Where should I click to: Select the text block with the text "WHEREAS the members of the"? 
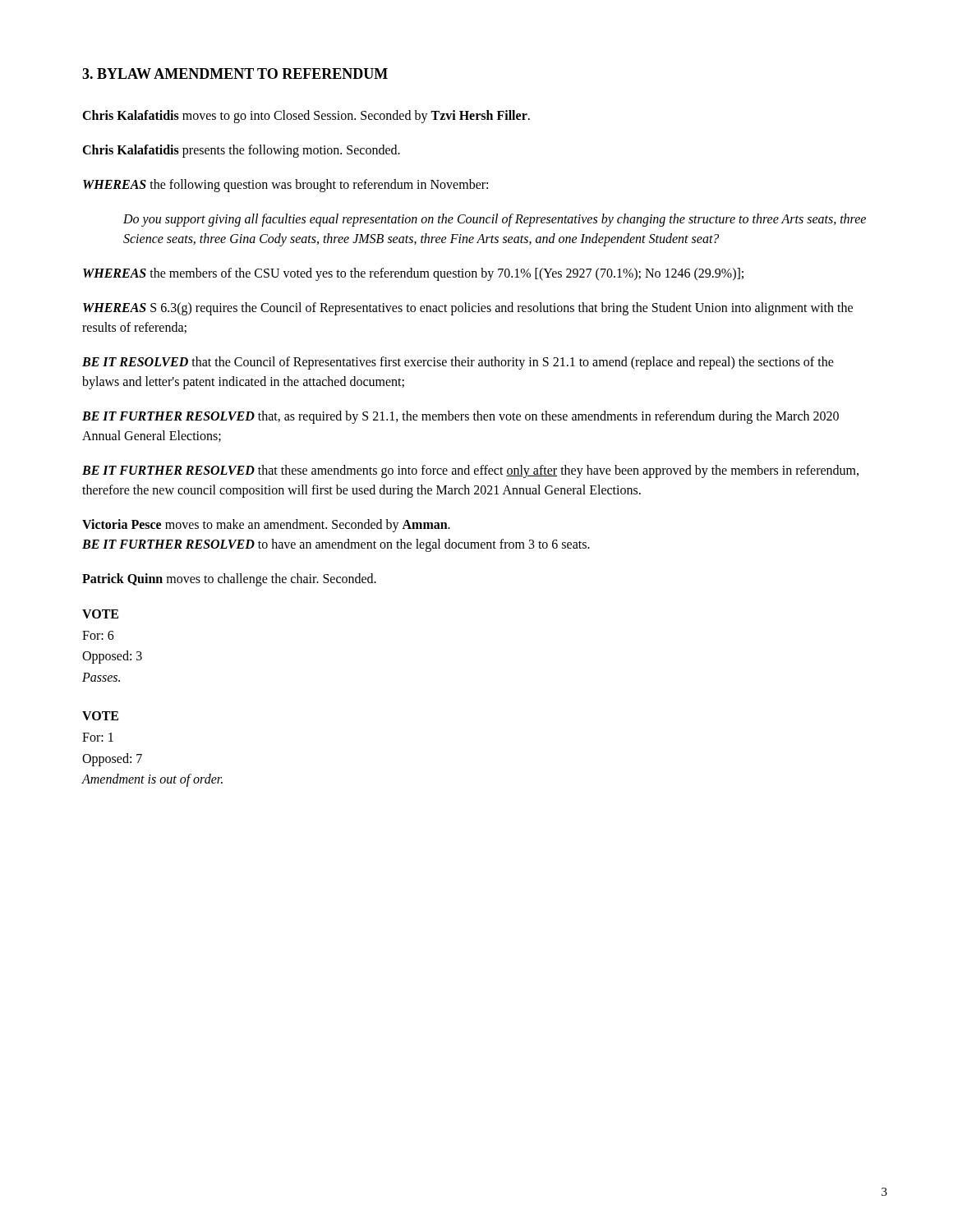tap(413, 273)
